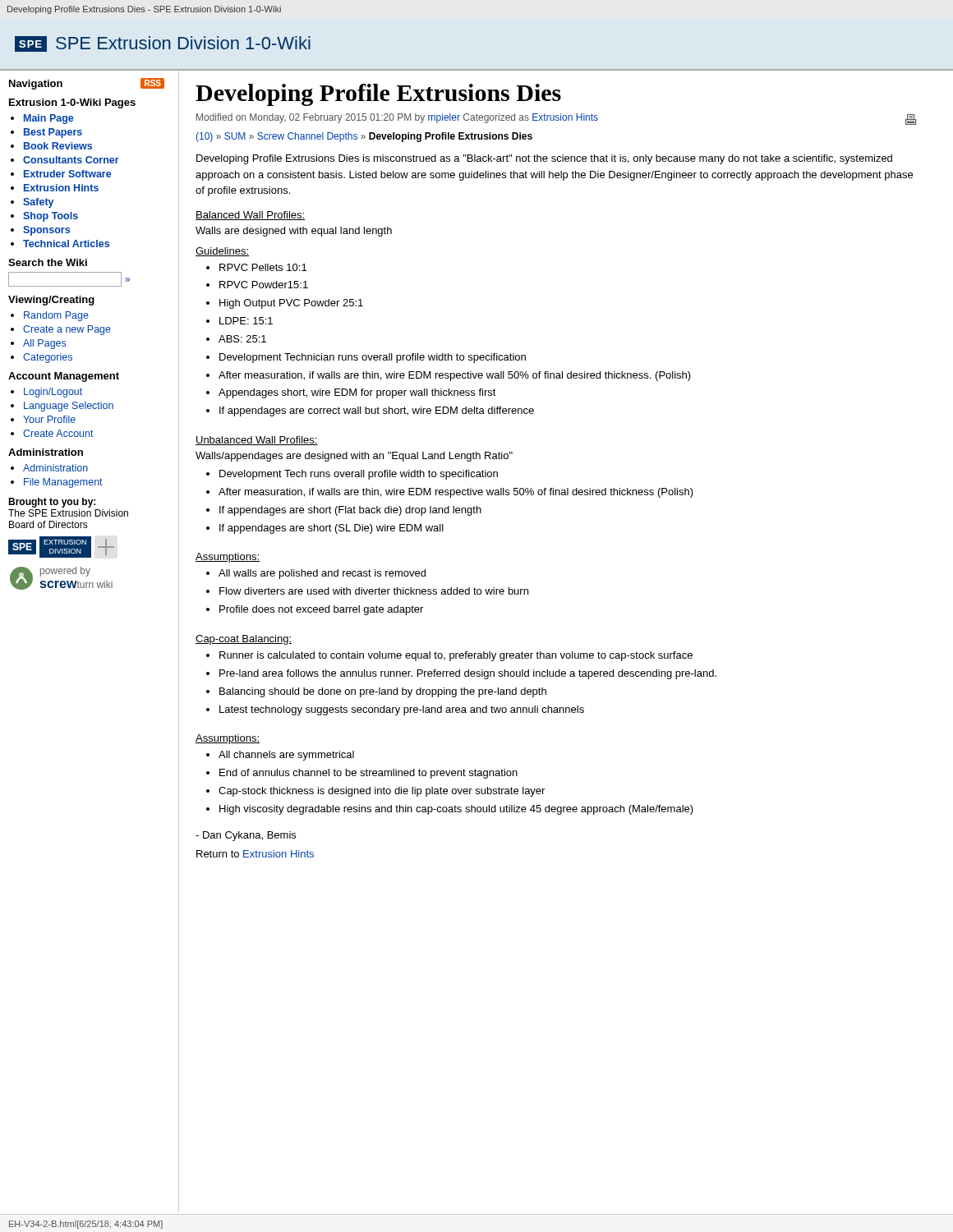Locate the section header containing "Unbalanced Wall Profiles:"

[256, 440]
